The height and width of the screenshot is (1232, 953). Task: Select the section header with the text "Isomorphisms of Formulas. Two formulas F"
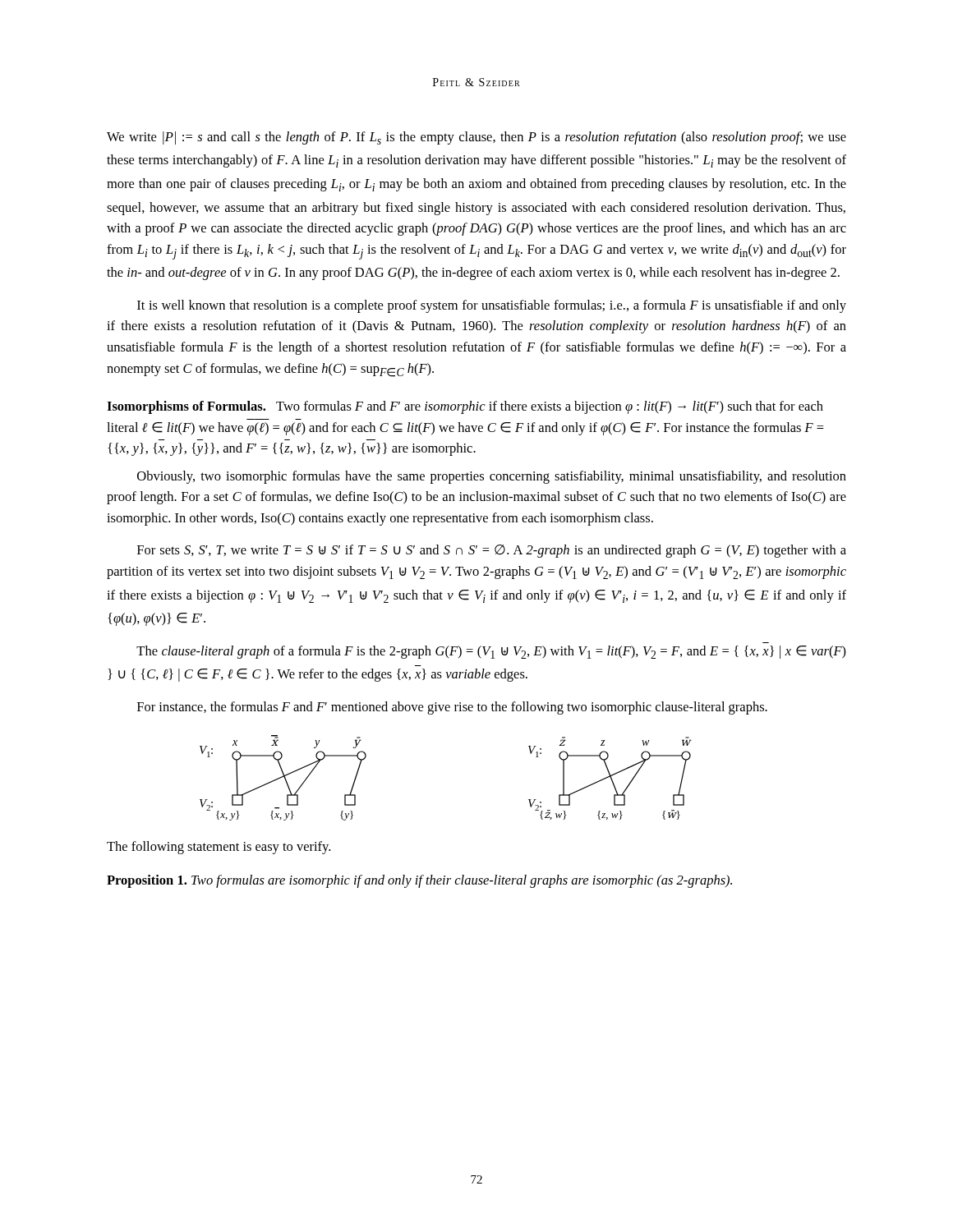[x=465, y=427]
